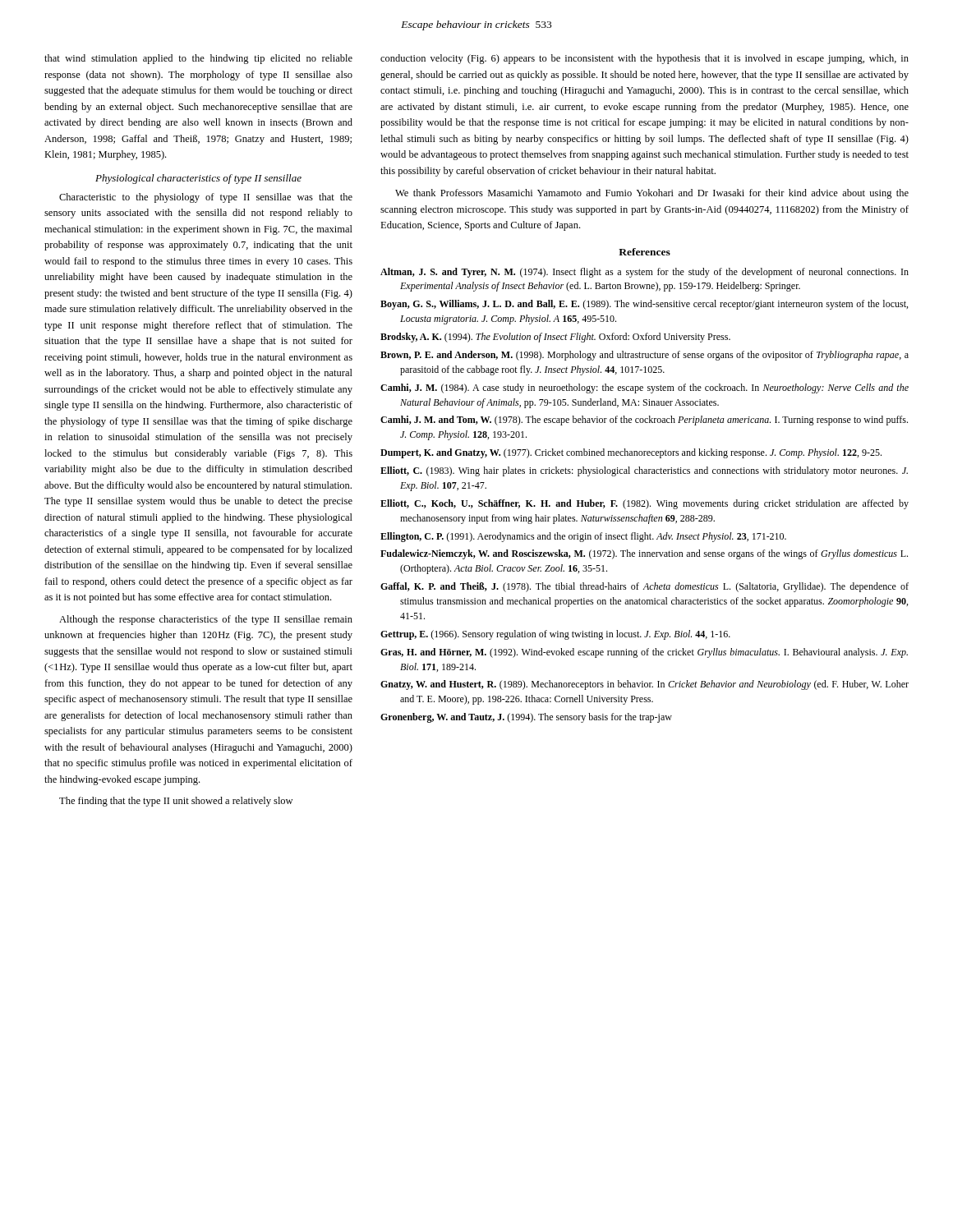This screenshot has width=953, height=1232.
Task: Navigate to the text starting "Gras, H. and Hörner, M. (1992)."
Action: [x=644, y=659]
